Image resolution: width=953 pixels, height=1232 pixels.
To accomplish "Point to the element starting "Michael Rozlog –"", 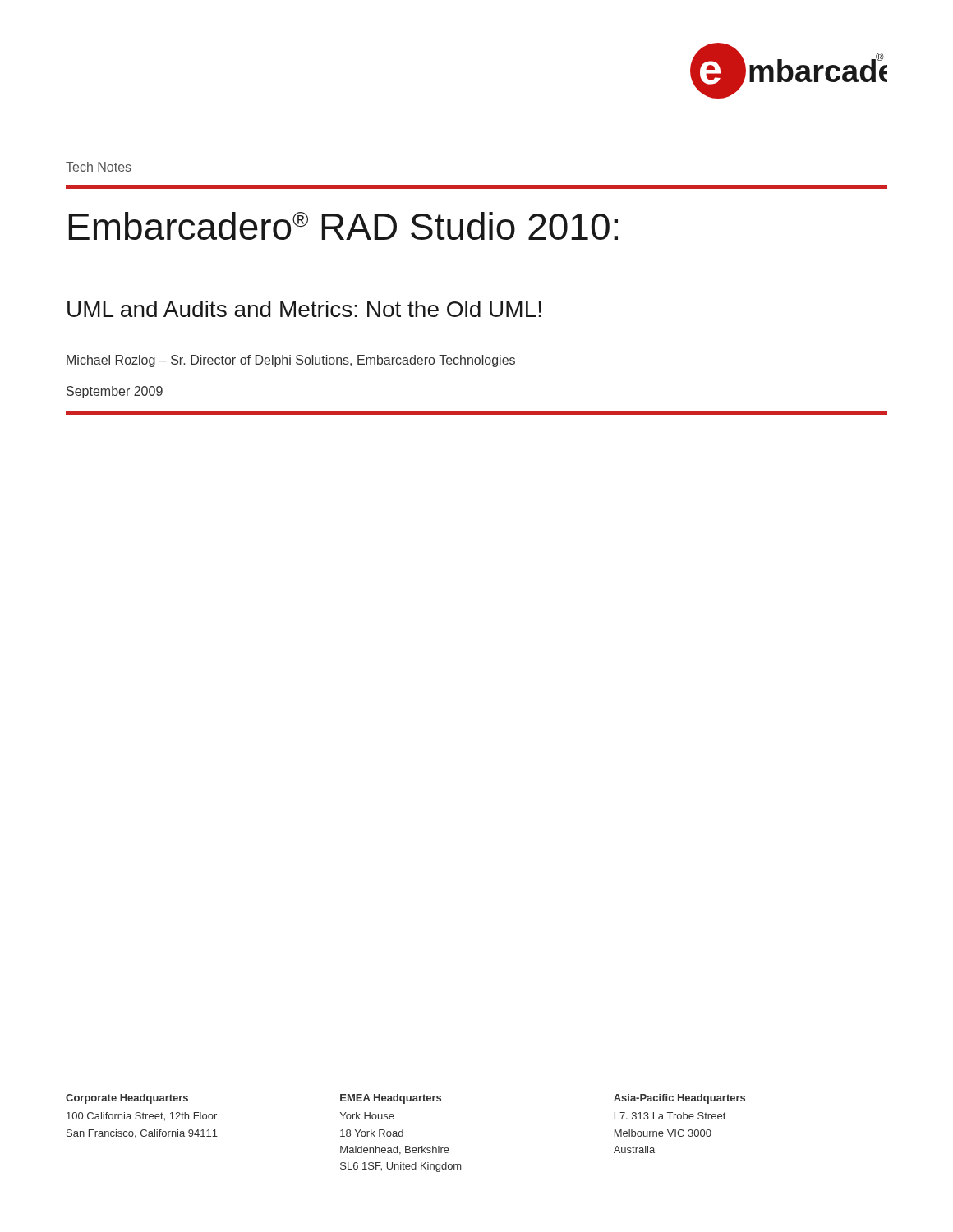I will pos(291,360).
